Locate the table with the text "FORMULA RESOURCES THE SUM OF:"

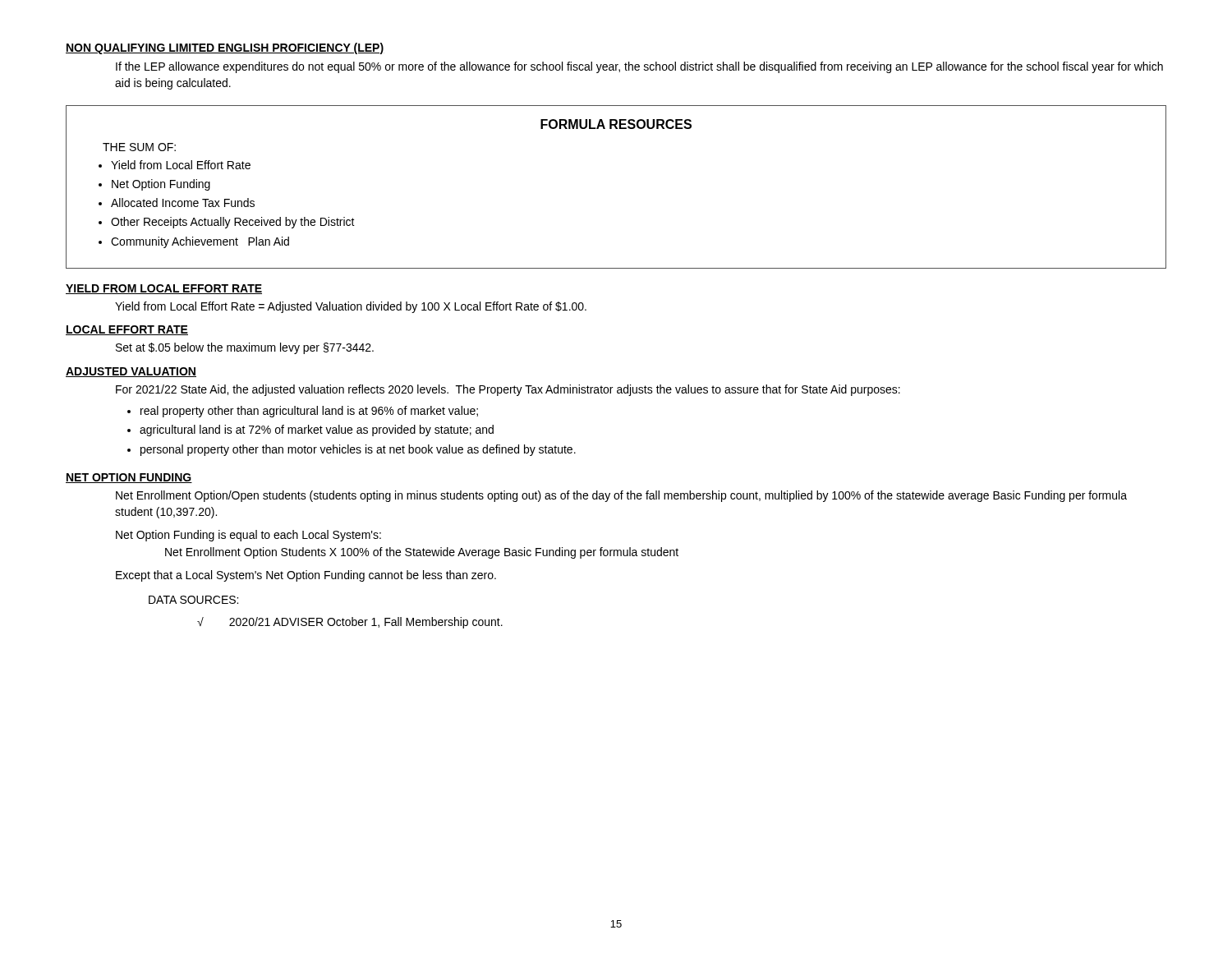pos(616,187)
